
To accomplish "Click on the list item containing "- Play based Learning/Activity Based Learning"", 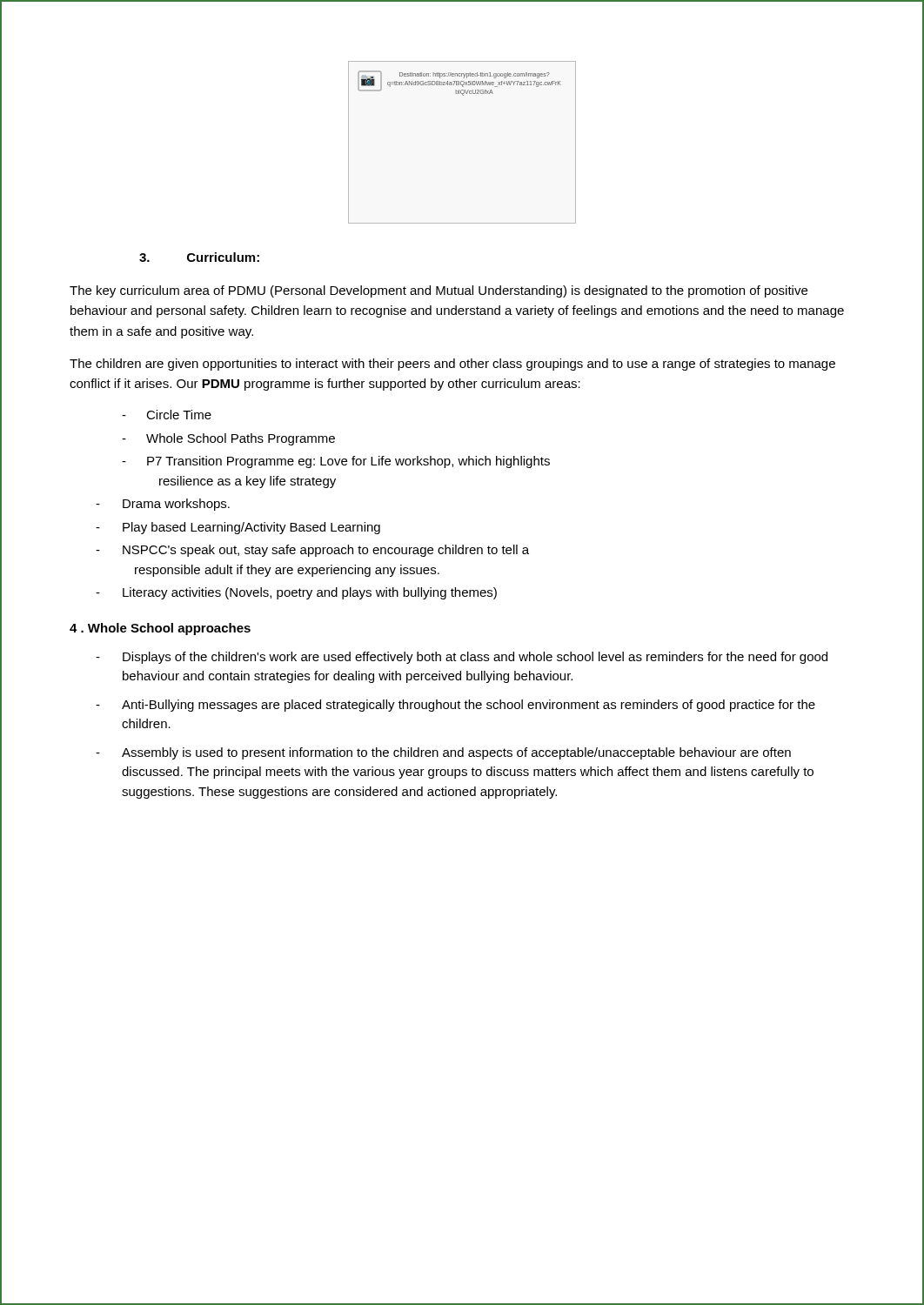I will coord(238,527).
